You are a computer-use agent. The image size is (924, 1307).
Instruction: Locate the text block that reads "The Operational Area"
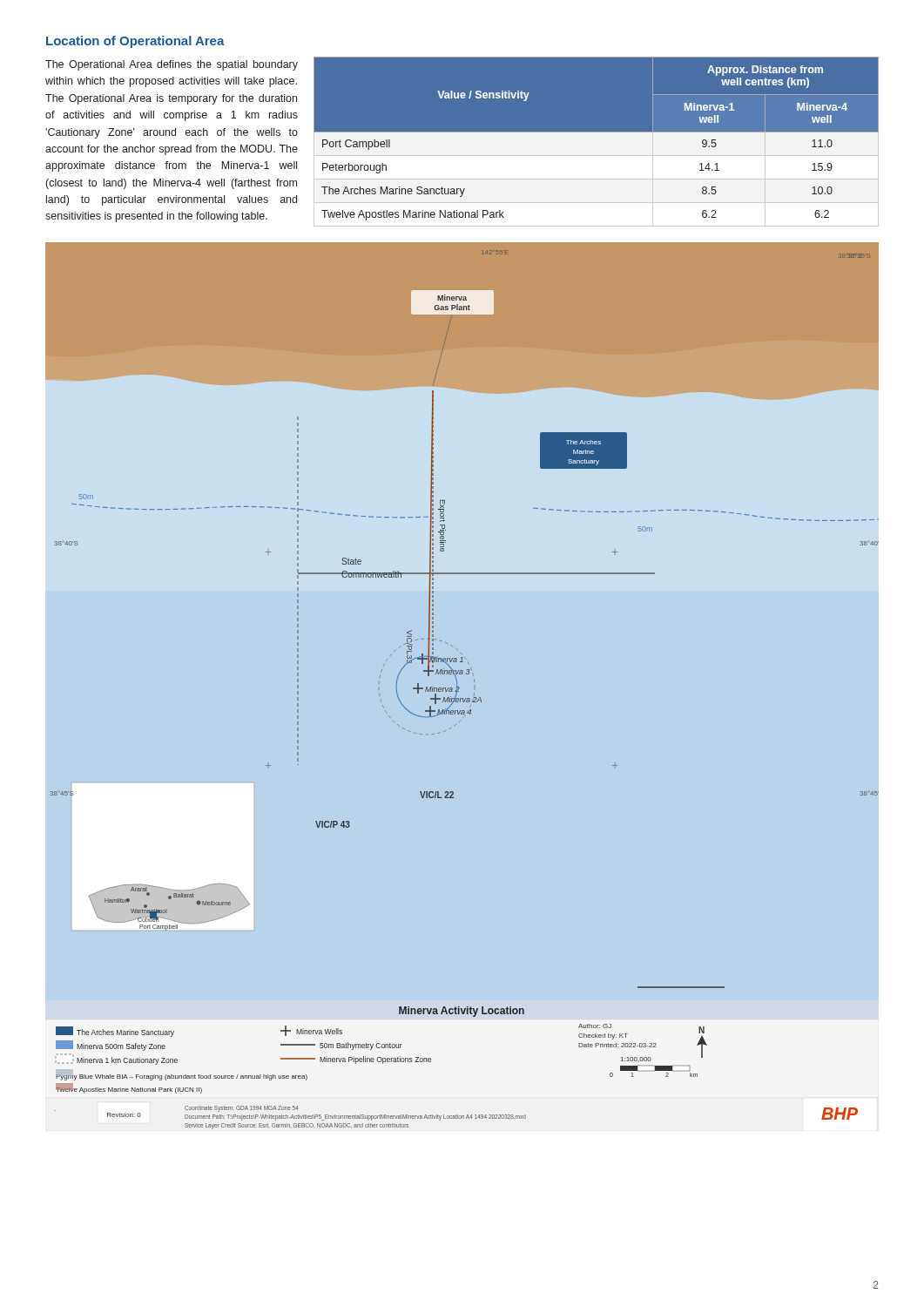172,140
